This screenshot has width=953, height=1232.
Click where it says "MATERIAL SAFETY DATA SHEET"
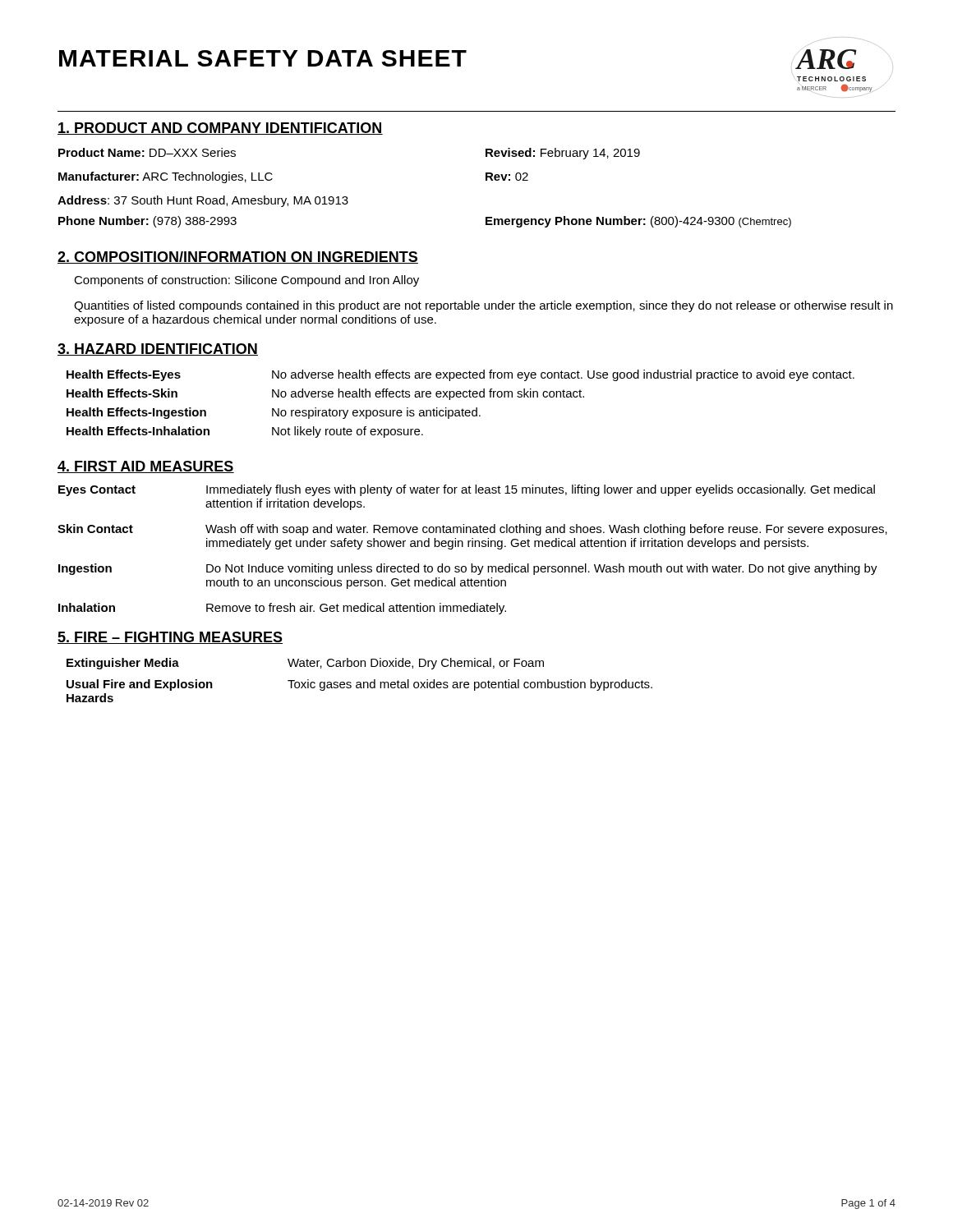[x=262, y=58]
